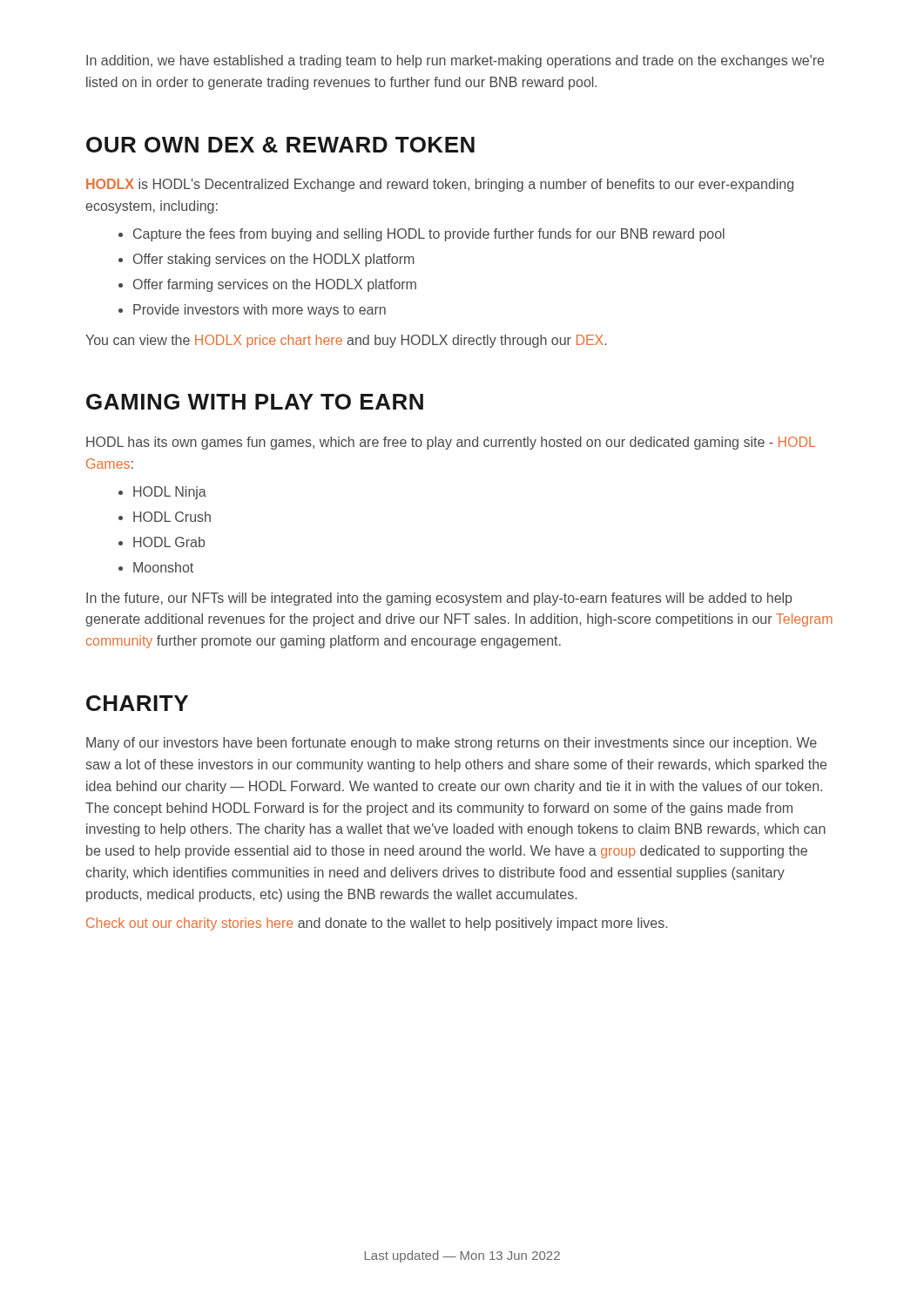Find the block starting "Offer staking services"
Viewport: 924px width, 1307px height.
(274, 260)
